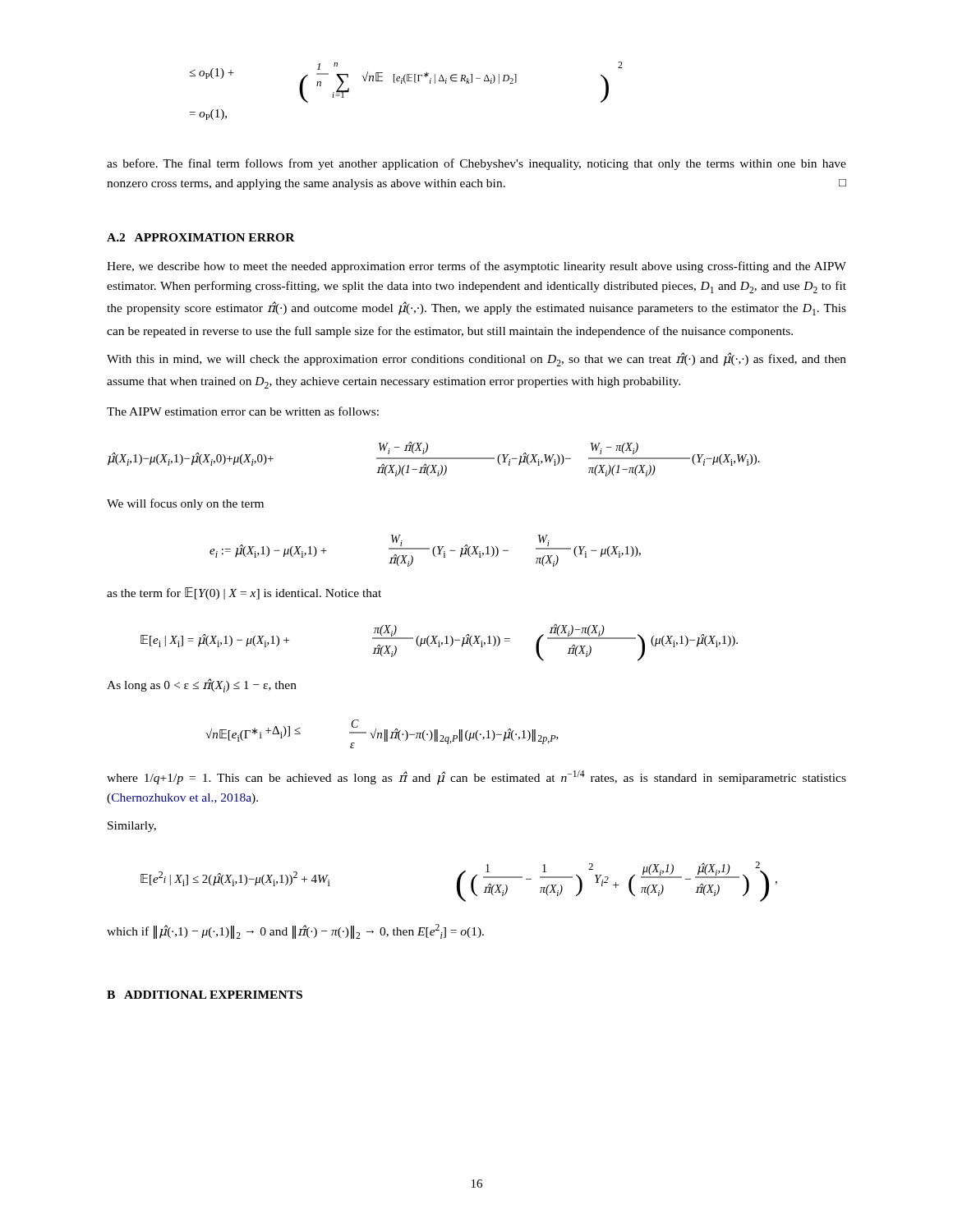This screenshot has width=953, height=1232.
Task: Find "B ADDITIONAL EXPERIMENTS" on this page
Action: (x=205, y=995)
